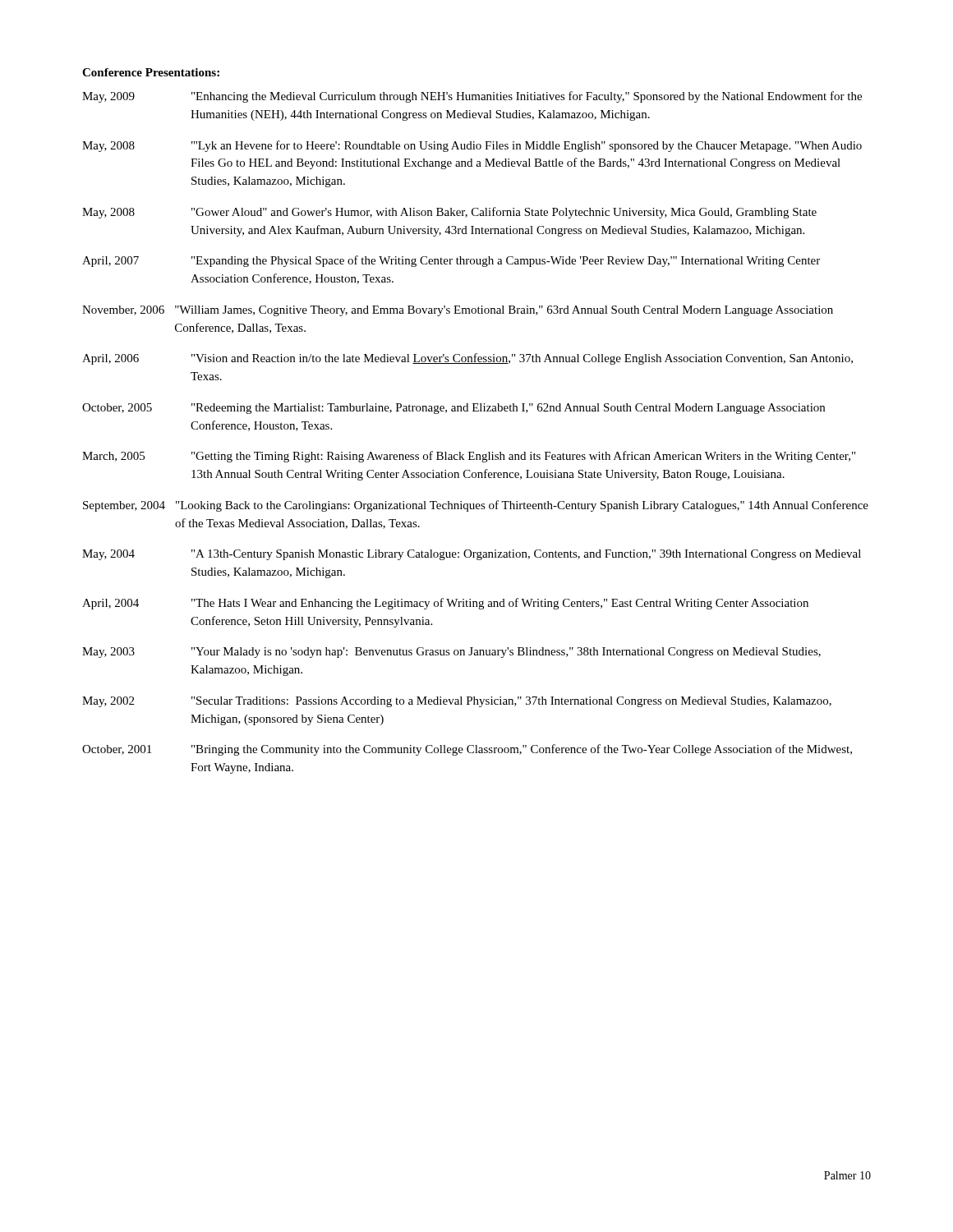Select a section header
Image resolution: width=953 pixels, height=1232 pixels.
[151, 72]
